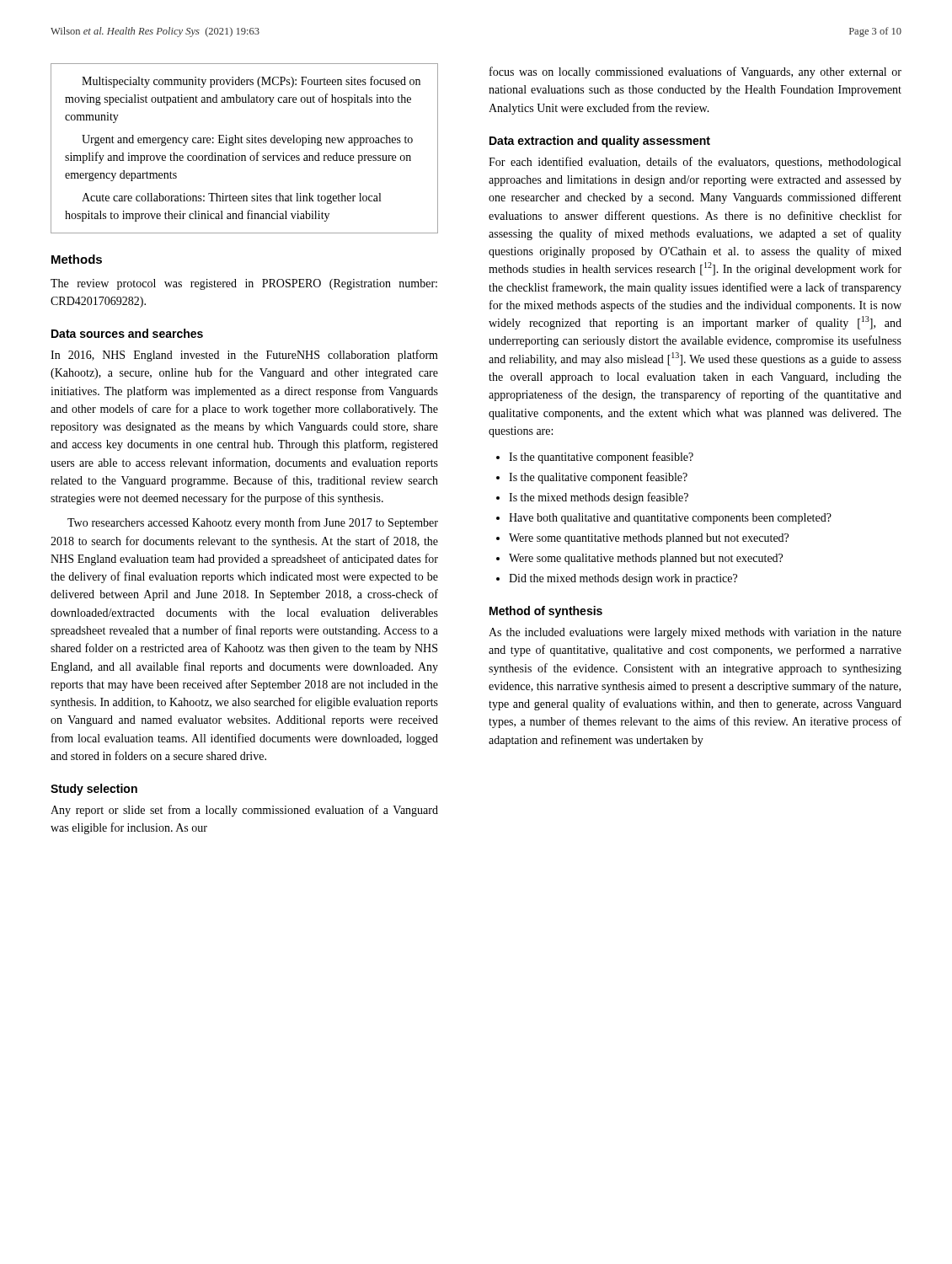Image resolution: width=952 pixels, height=1264 pixels.
Task: Navigate to the text starting "As the included evaluations were"
Action: point(695,686)
